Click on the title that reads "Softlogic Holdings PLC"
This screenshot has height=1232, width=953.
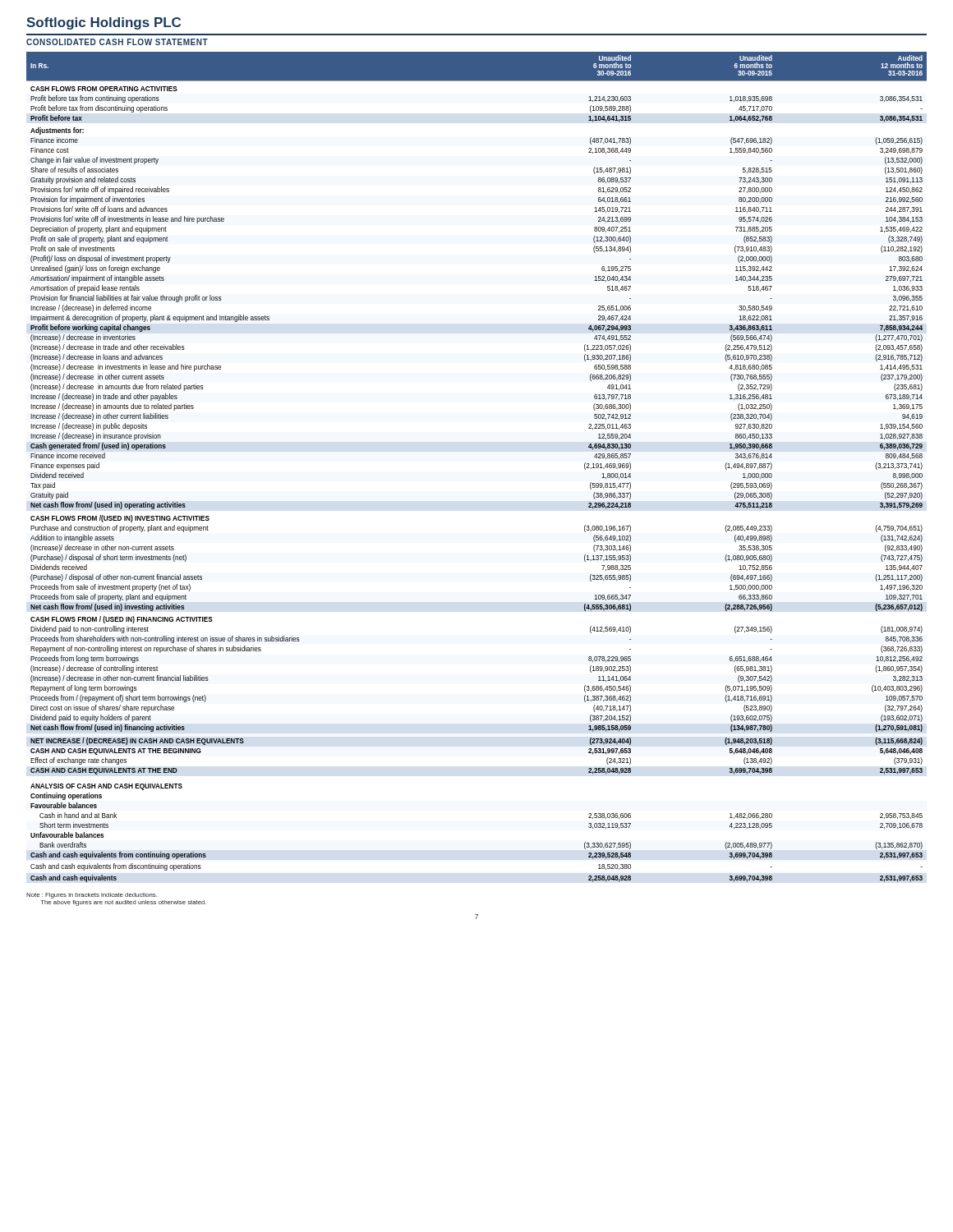tap(104, 23)
